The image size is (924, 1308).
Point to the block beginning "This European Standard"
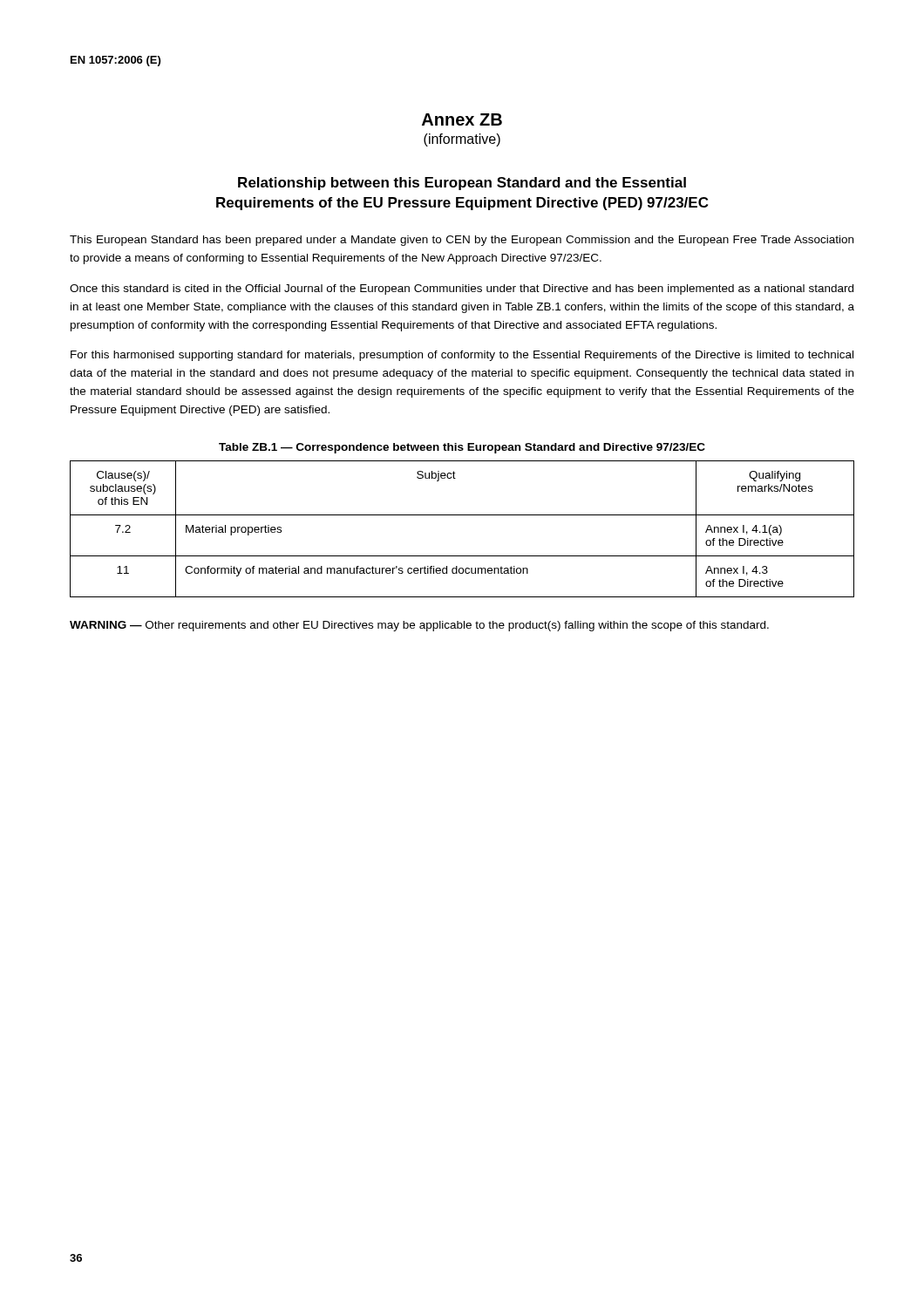pyautogui.click(x=462, y=248)
